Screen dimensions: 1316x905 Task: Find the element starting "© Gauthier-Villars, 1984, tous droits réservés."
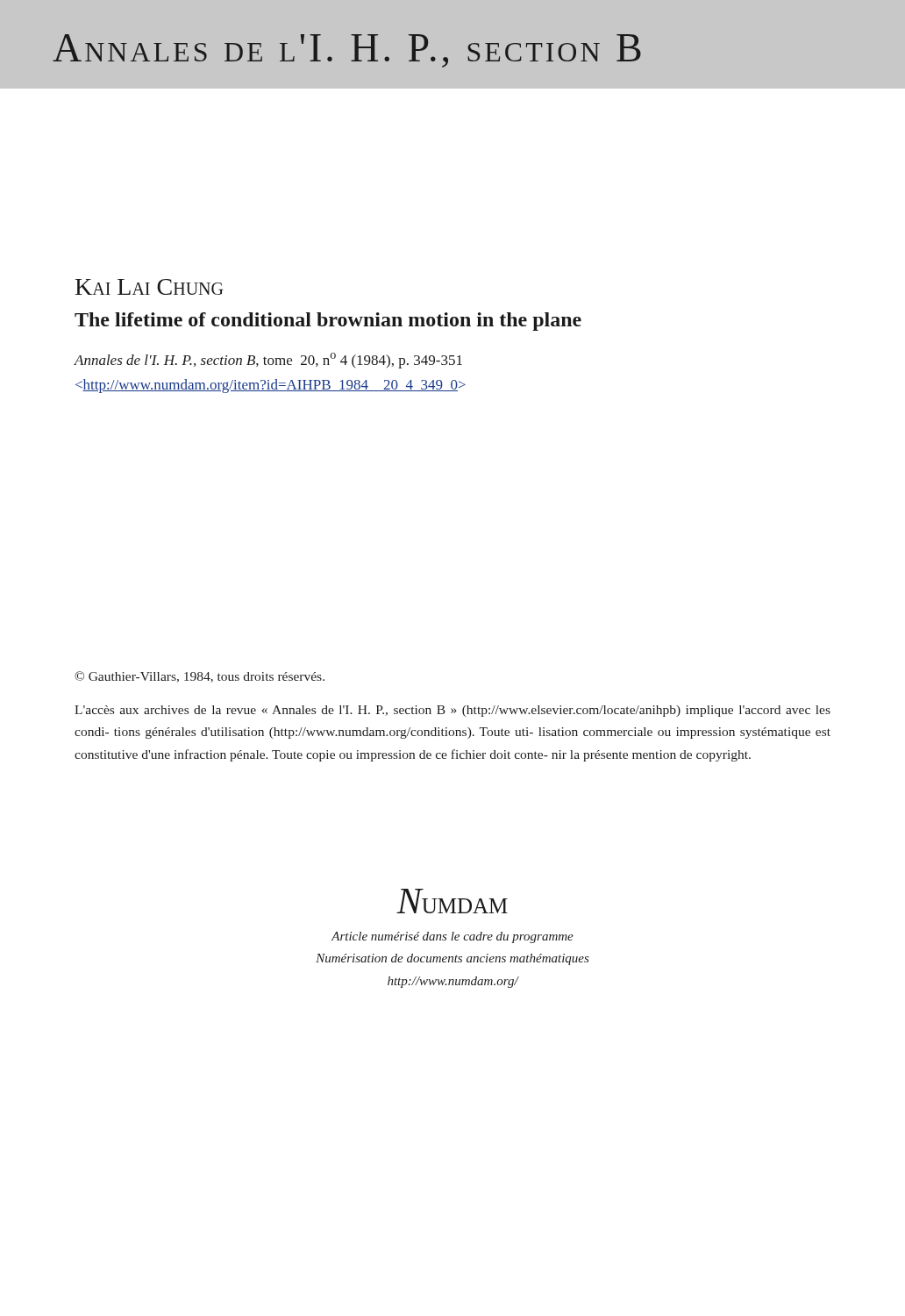pyautogui.click(x=200, y=676)
